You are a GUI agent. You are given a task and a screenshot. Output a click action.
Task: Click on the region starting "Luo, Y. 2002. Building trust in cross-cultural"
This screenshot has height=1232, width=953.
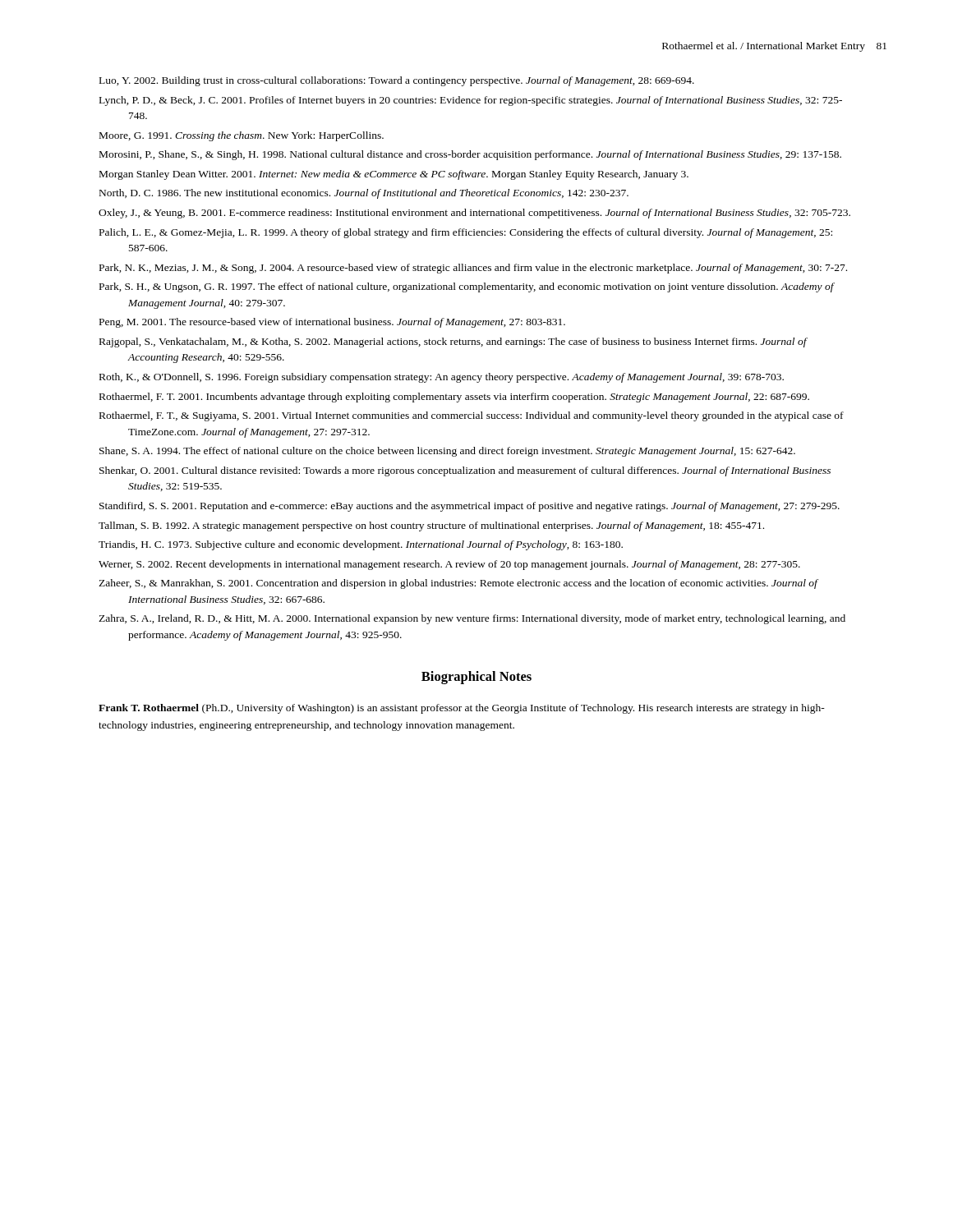[397, 80]
